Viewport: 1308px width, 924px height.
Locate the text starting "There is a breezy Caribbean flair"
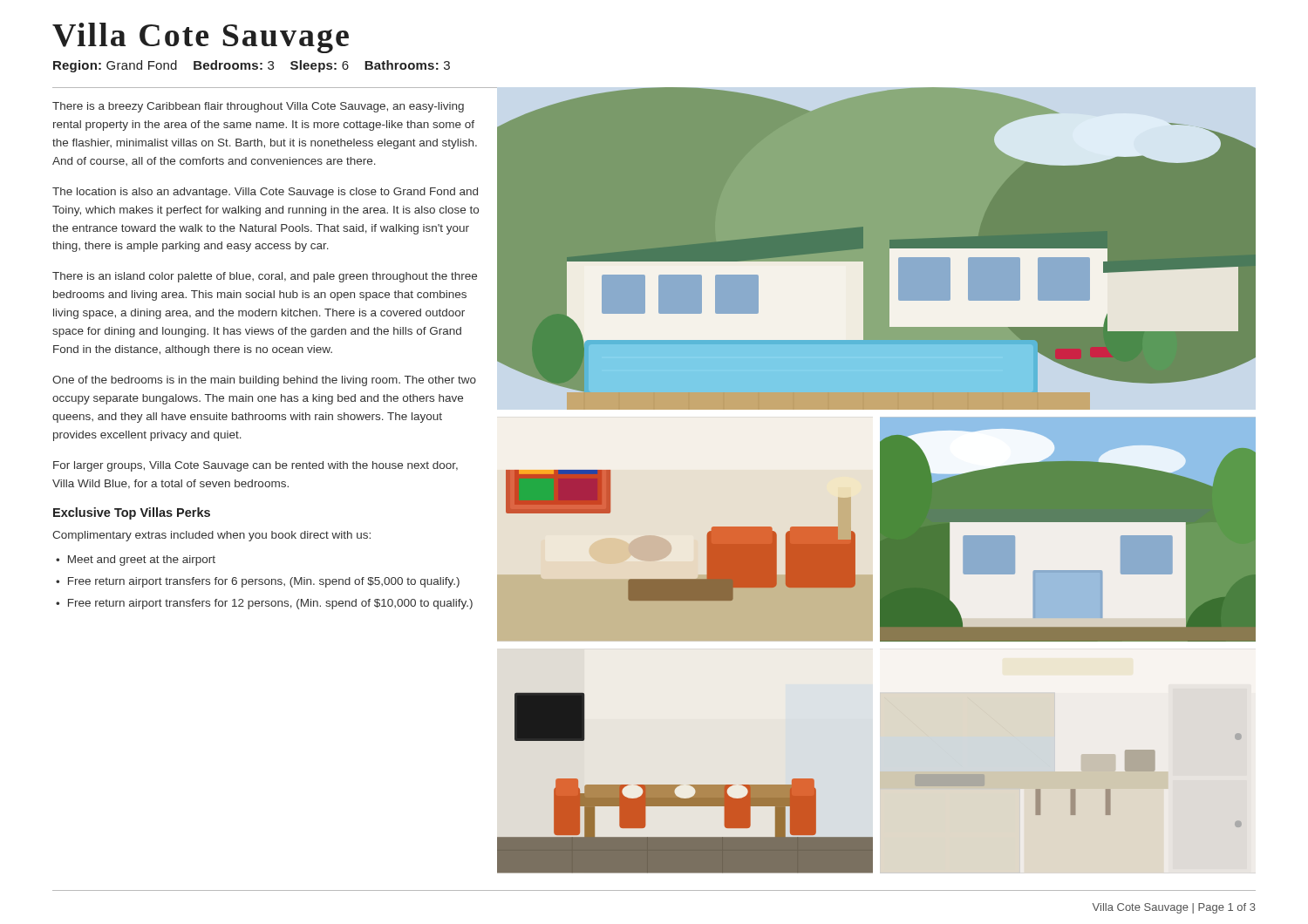click(x=265, y=133)
